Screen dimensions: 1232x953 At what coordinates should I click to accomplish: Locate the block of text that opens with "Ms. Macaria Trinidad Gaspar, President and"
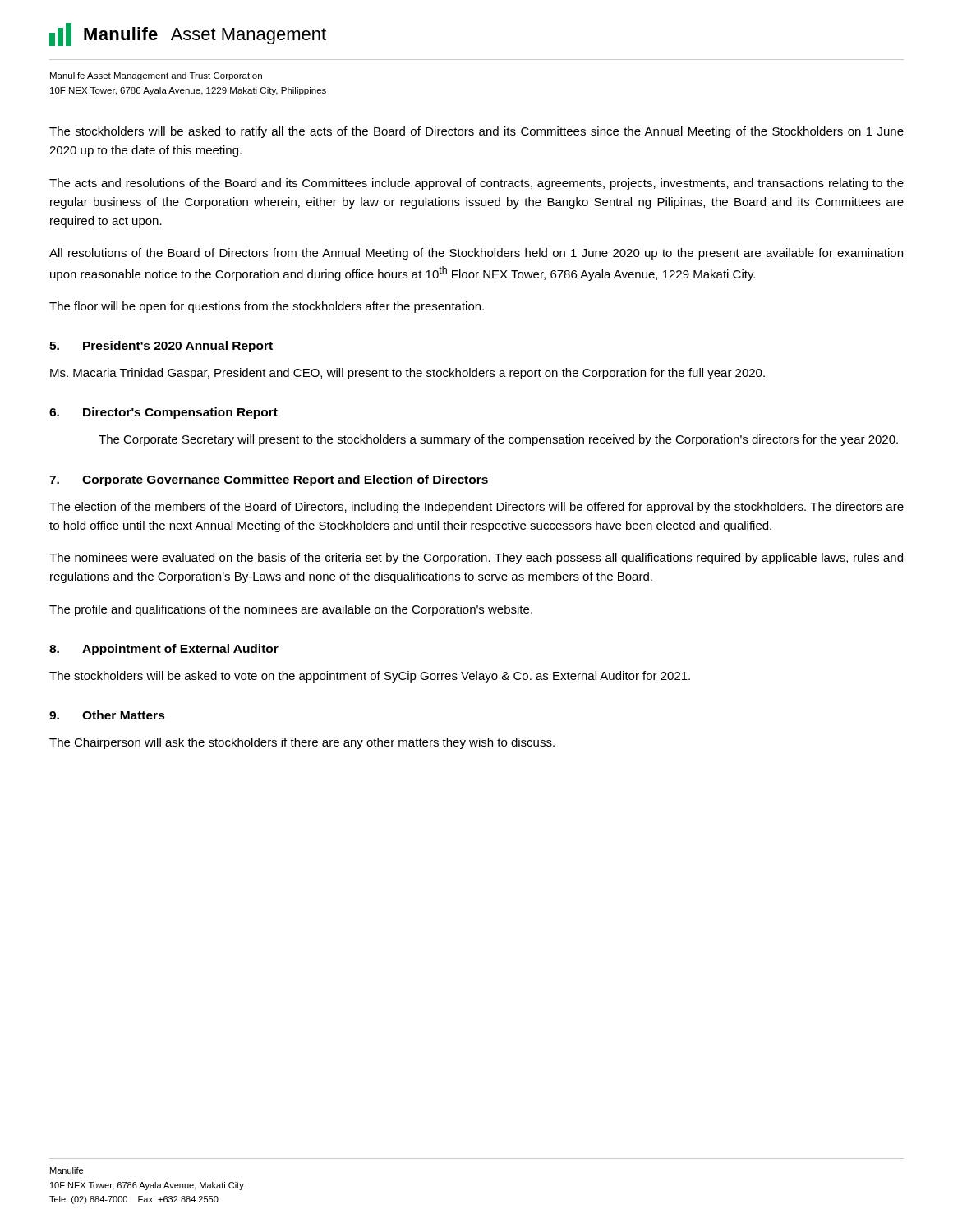(x=408, y=372)
